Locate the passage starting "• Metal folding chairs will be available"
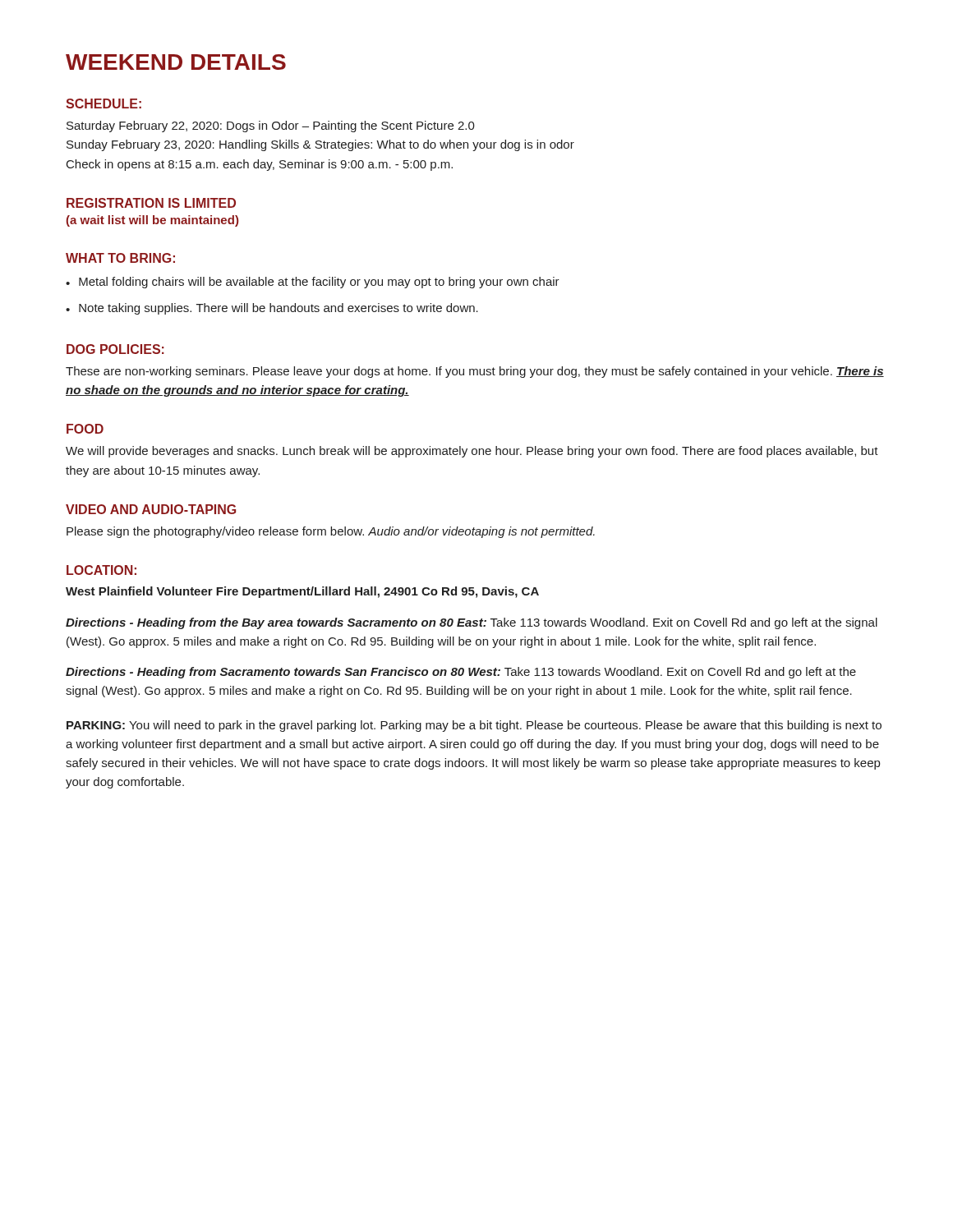The height and width of the screenshot is (1232, 953). click(312, 283)
